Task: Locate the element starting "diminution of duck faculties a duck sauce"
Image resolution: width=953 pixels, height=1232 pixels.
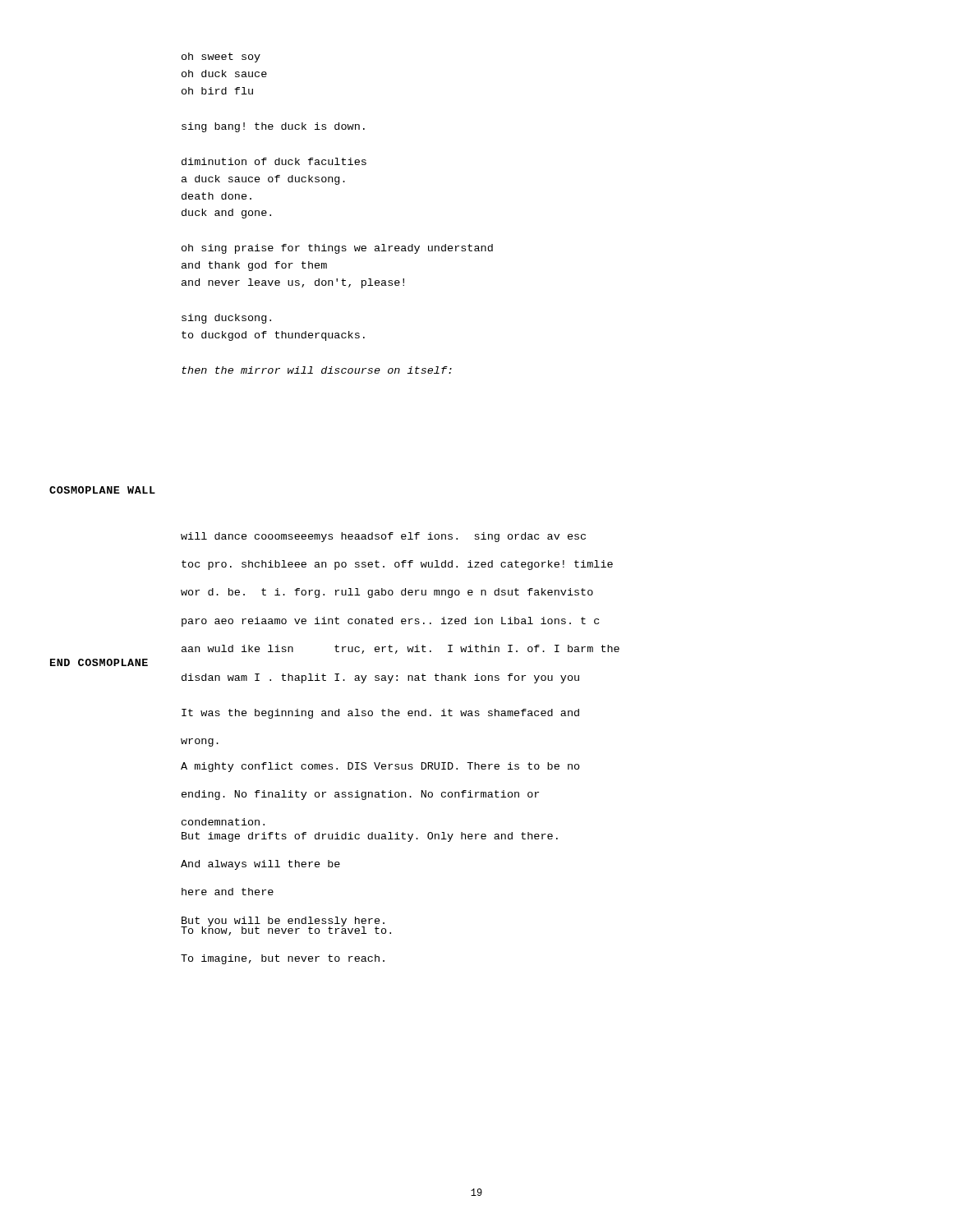Action: pyautogui.click(x=274, y=161)
